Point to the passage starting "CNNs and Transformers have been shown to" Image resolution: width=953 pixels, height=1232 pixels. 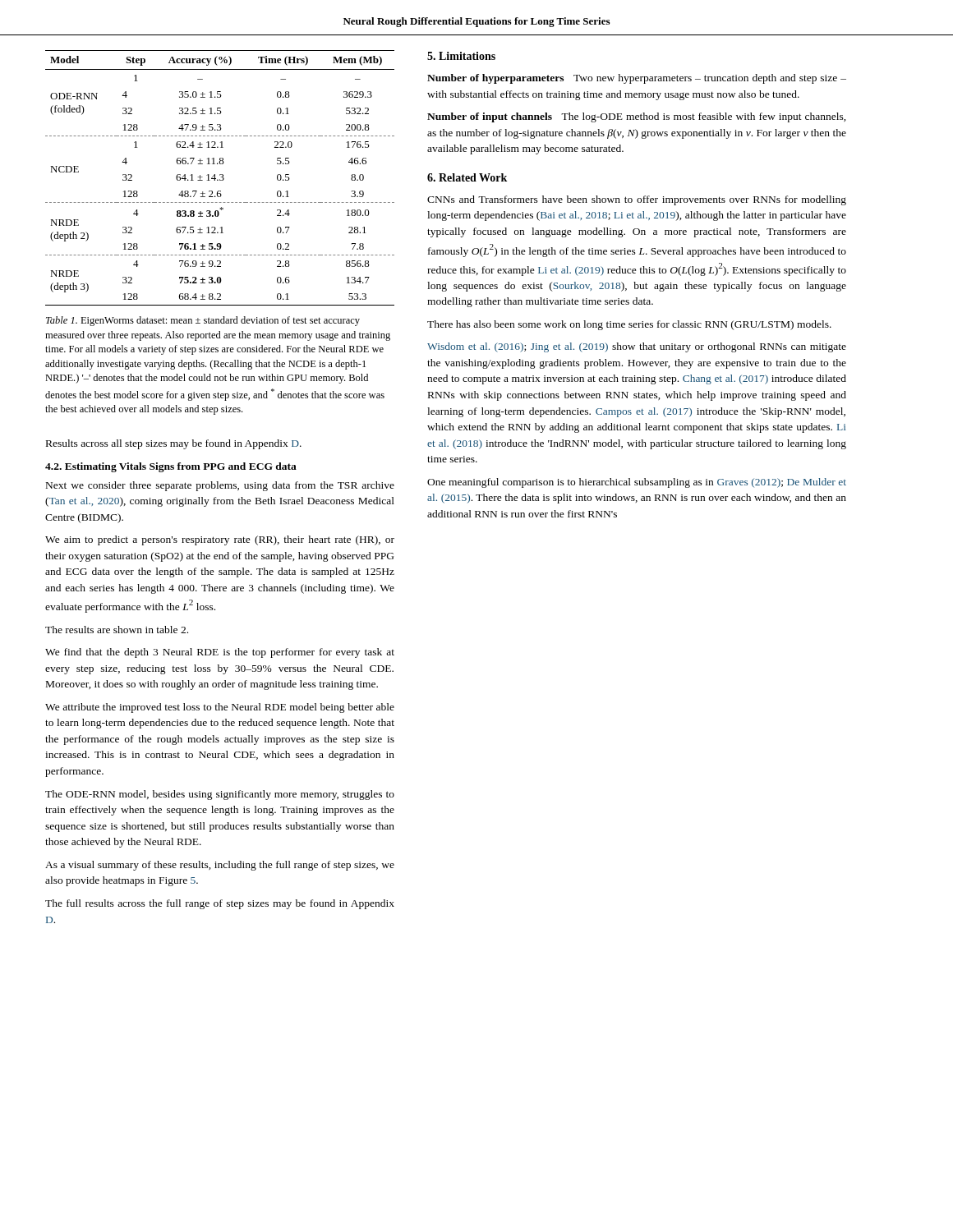637,250
